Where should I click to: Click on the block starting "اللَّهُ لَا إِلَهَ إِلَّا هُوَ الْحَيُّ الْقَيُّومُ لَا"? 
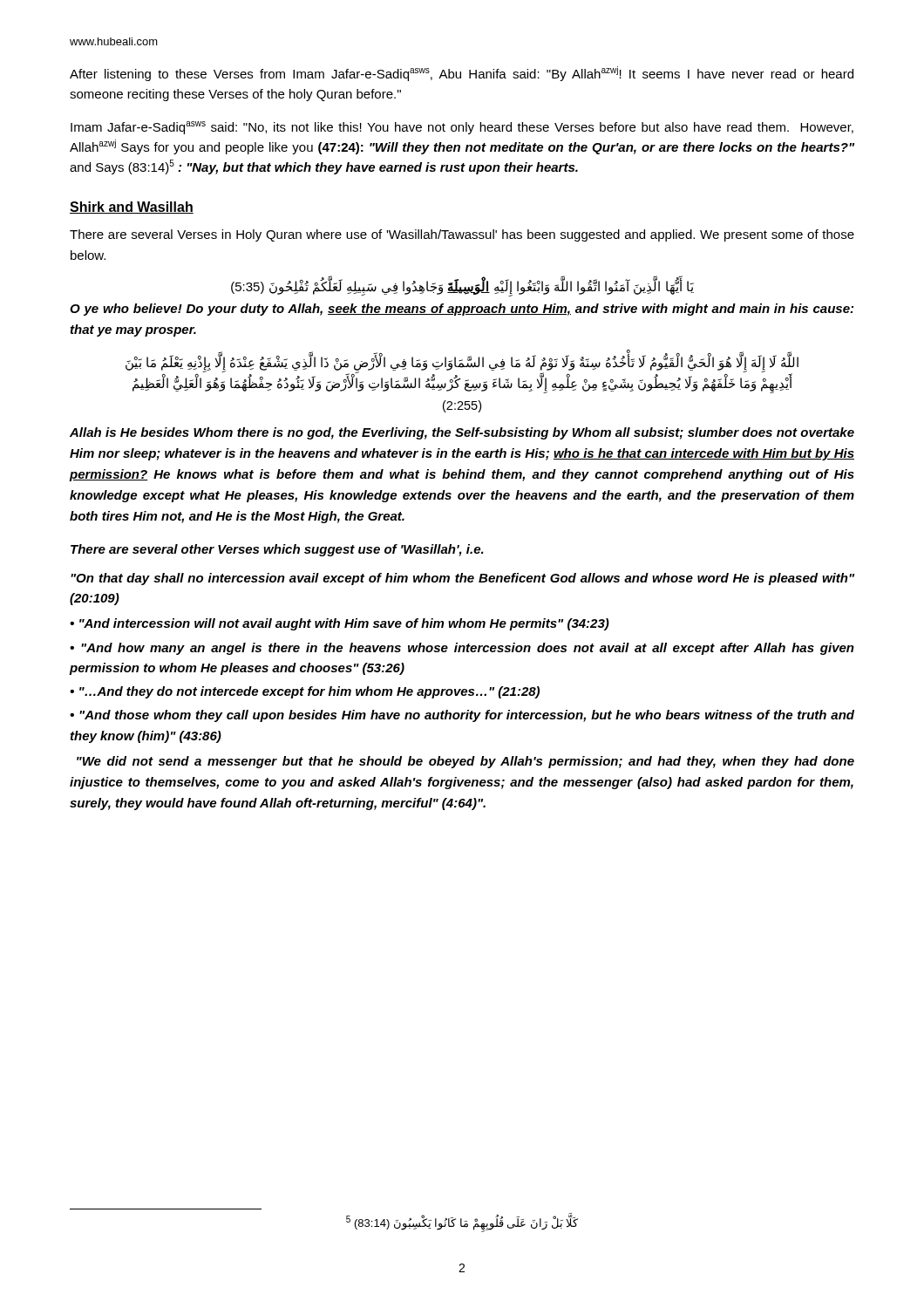[x=462, y=384]
